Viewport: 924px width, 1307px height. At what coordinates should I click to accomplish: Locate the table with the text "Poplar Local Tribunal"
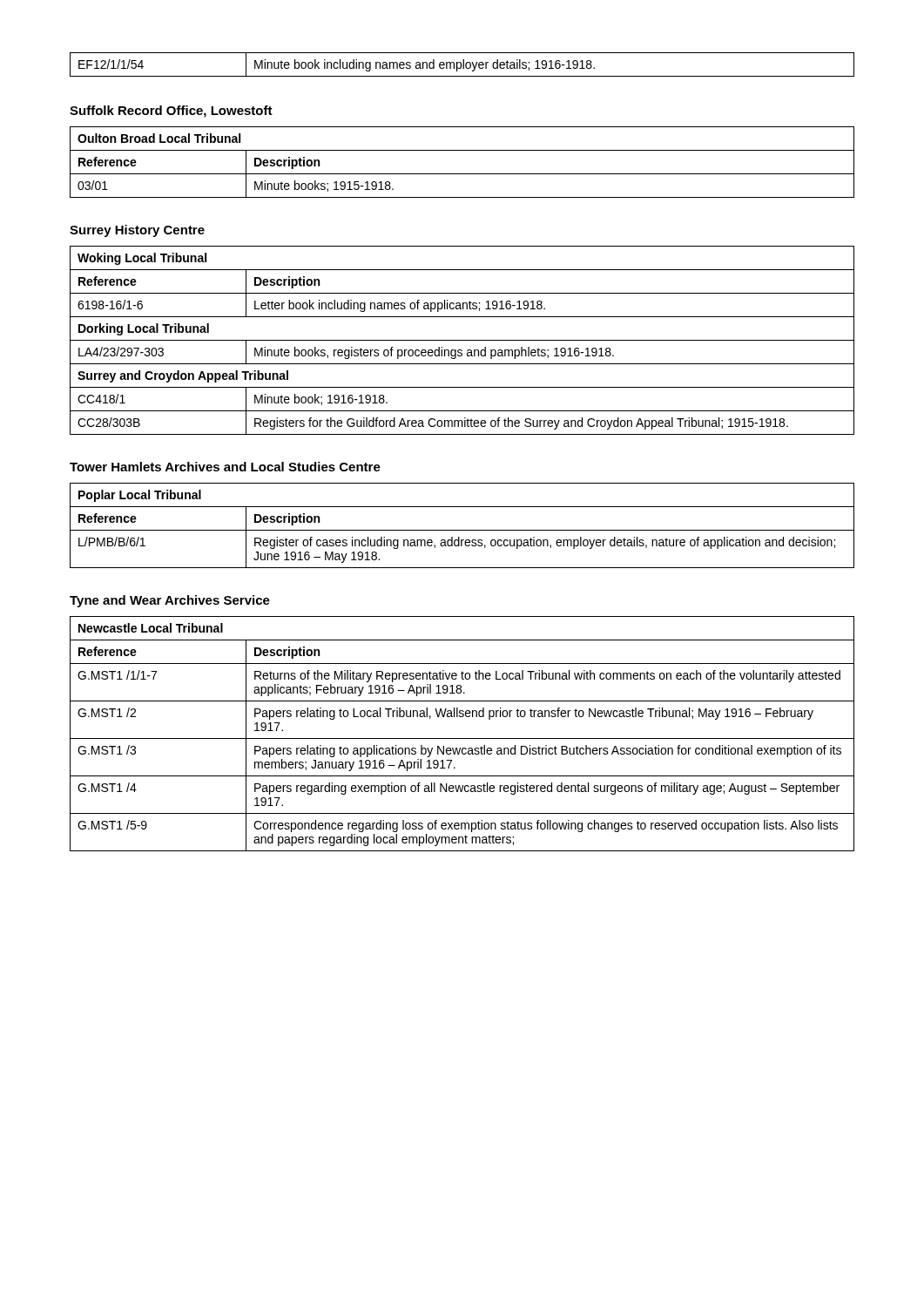462,525
